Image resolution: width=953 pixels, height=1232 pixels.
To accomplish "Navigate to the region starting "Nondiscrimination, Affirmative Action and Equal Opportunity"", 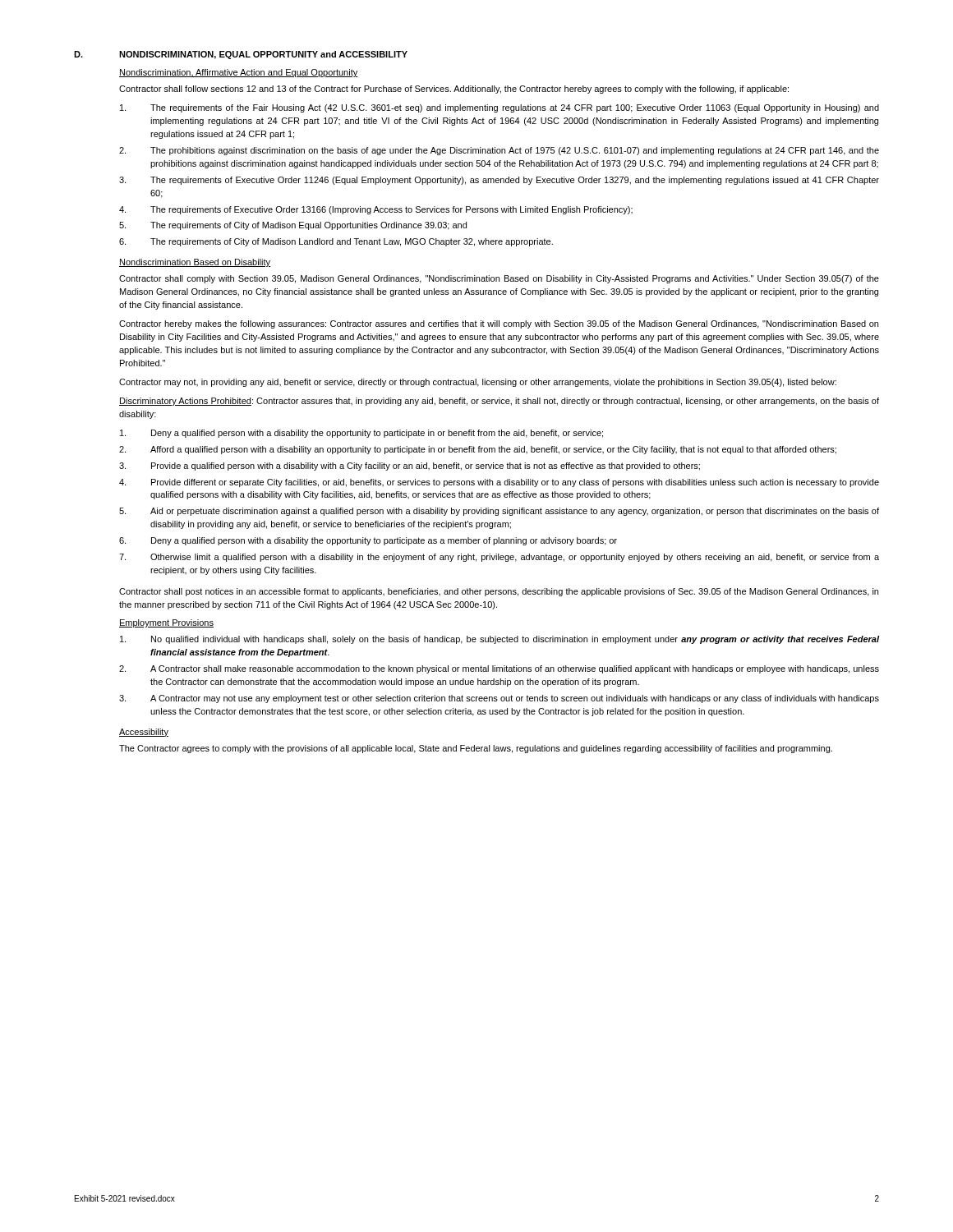I will [238, 72].
